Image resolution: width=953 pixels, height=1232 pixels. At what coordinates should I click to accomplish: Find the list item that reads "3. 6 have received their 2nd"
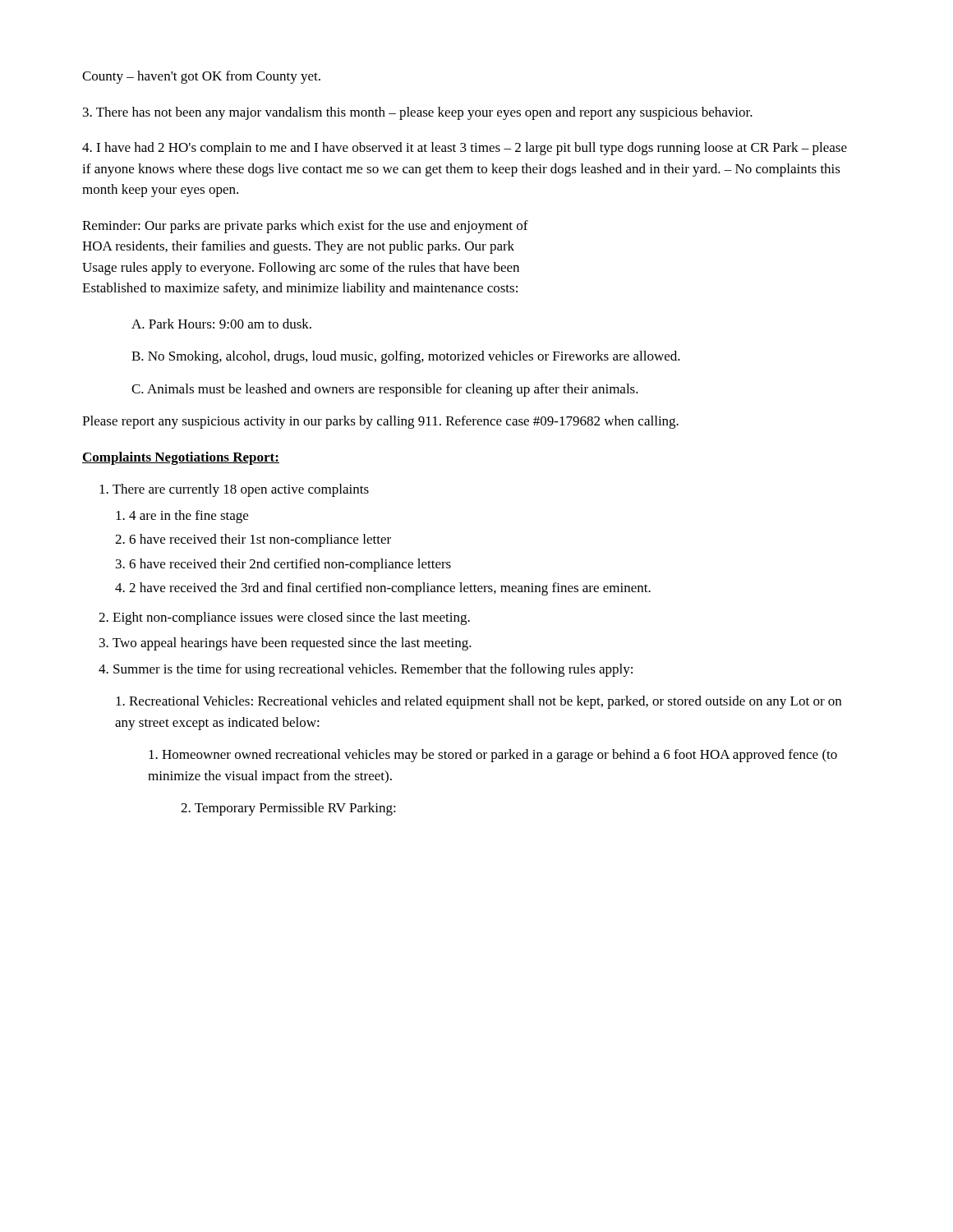click(283, 563)
